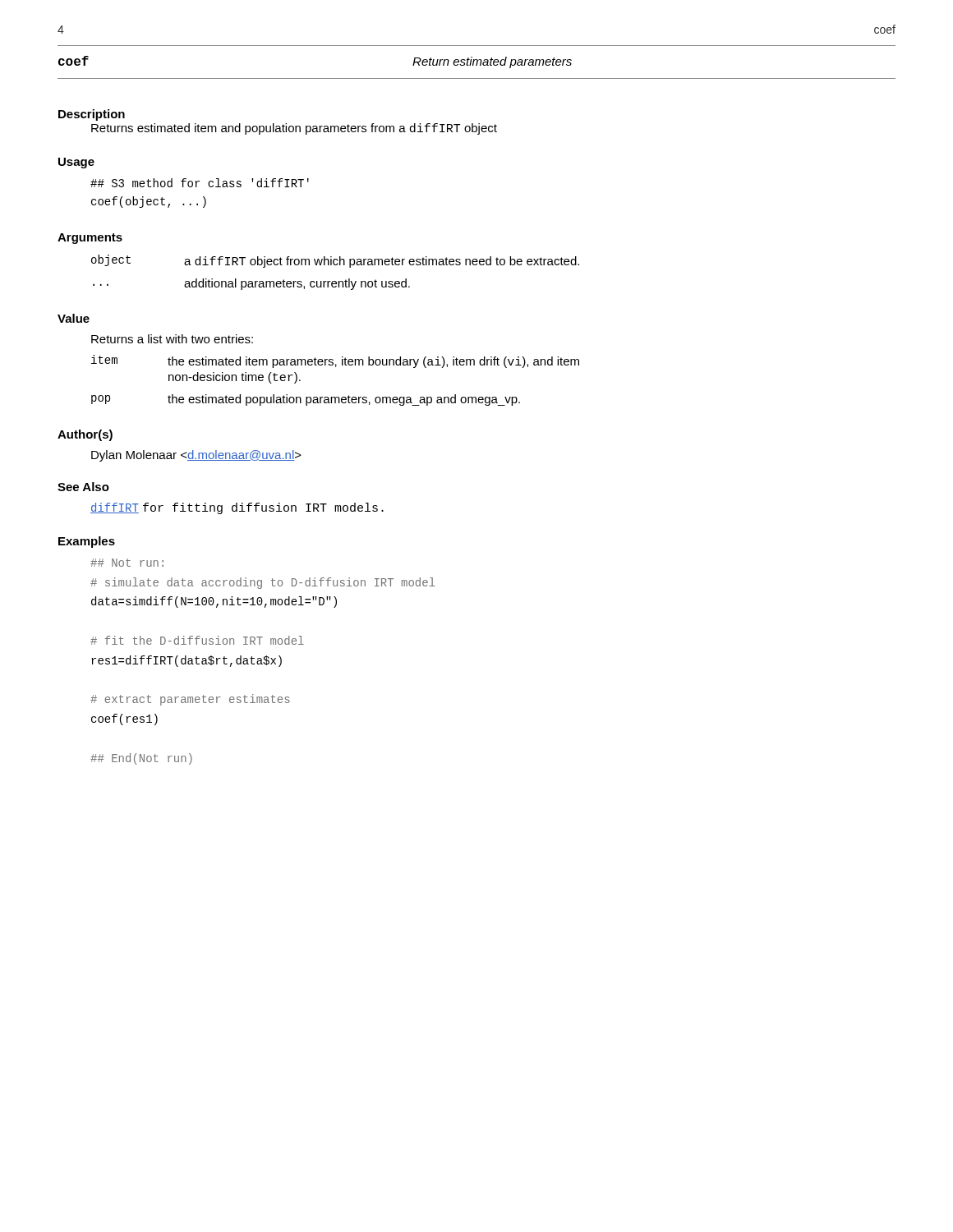Locate the block of text that opens with "diffIRT for fitting"

tap(238, 508)
